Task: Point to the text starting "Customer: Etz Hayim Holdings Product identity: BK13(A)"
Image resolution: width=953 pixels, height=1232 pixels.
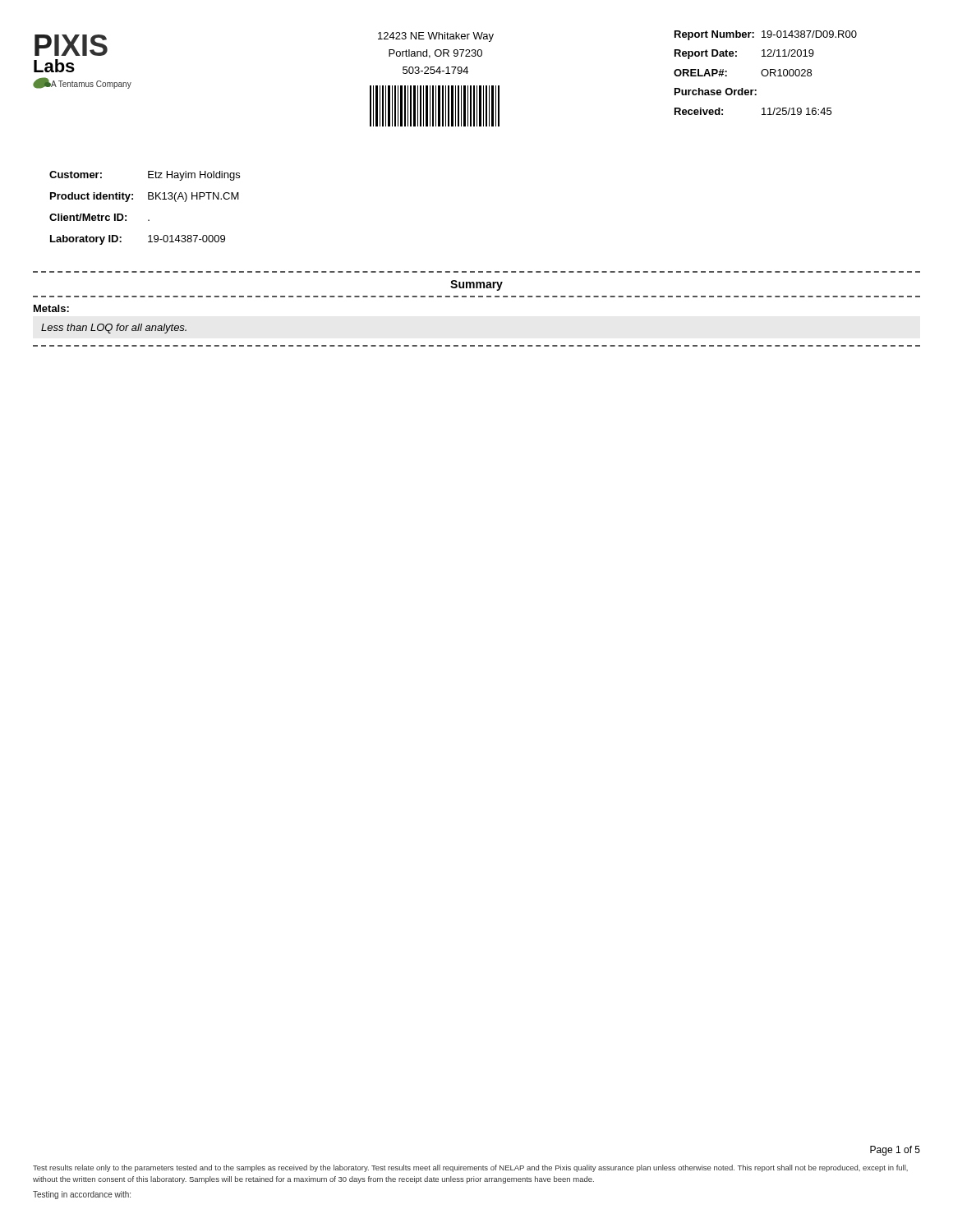Action: pyautogui.click(x=145, y=207)
